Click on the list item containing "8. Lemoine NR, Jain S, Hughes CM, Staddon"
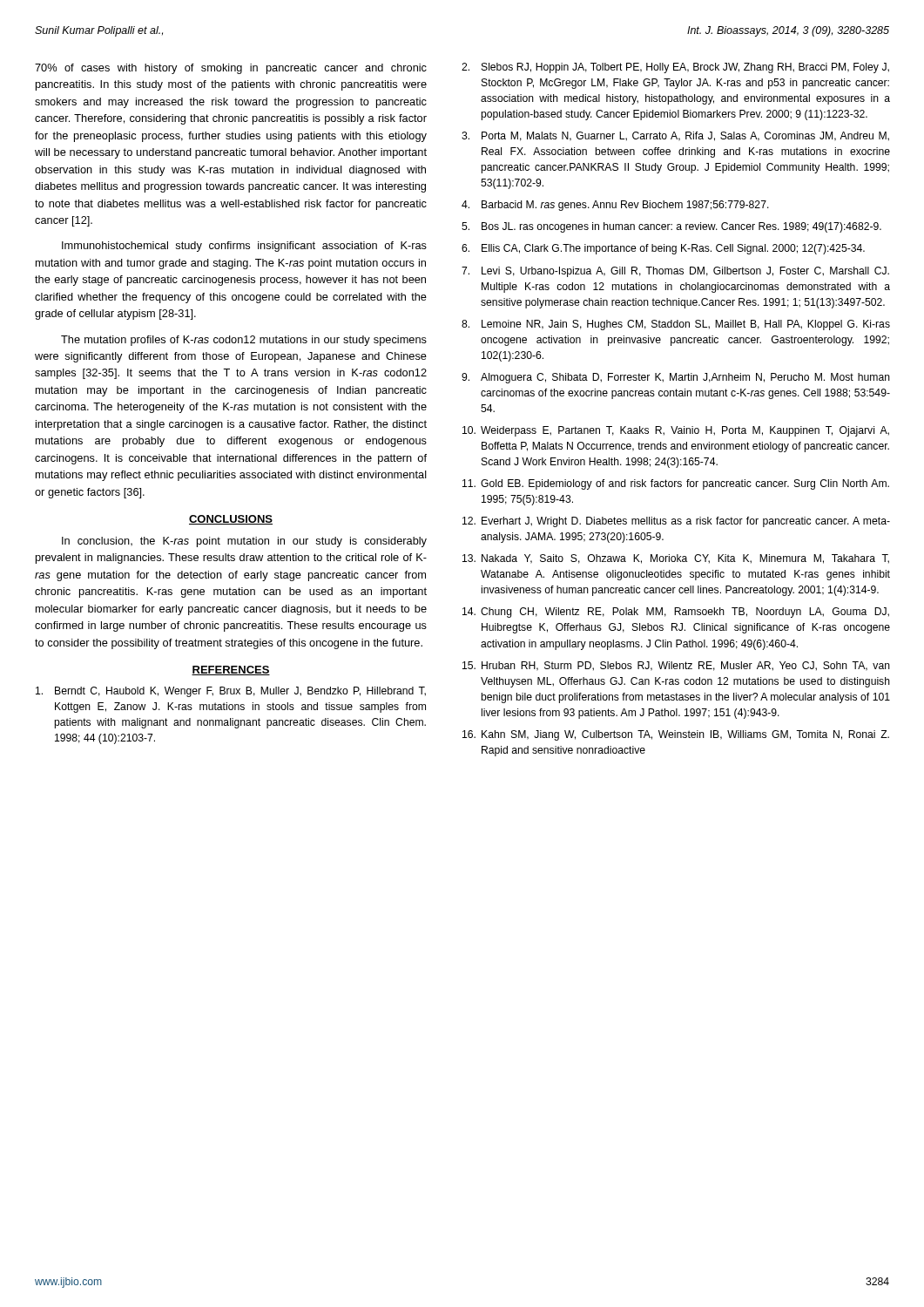The image size is (924, 1307). coord(676,340)
